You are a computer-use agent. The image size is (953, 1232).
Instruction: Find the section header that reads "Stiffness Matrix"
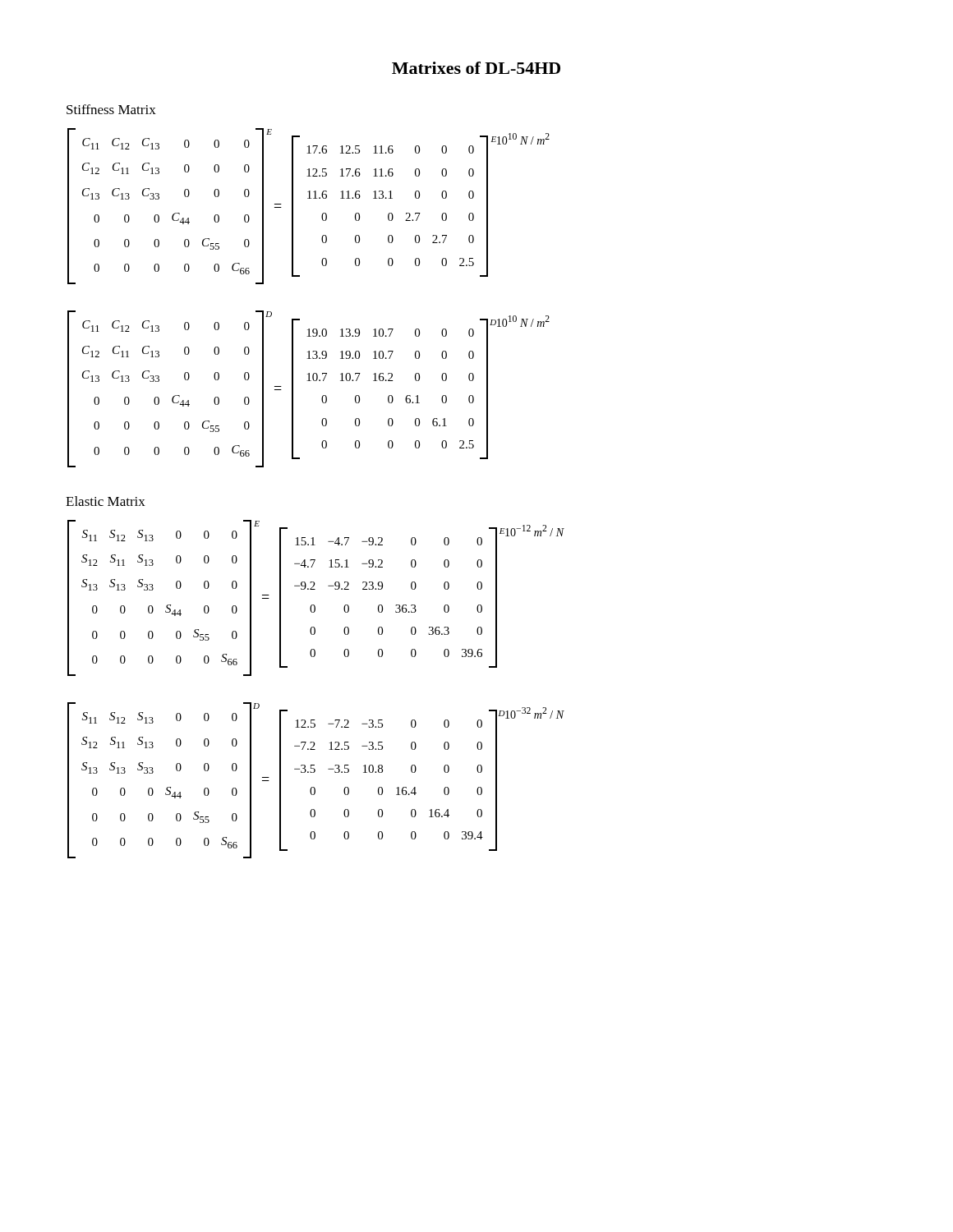pyautogui.click(x=111, y=110)
